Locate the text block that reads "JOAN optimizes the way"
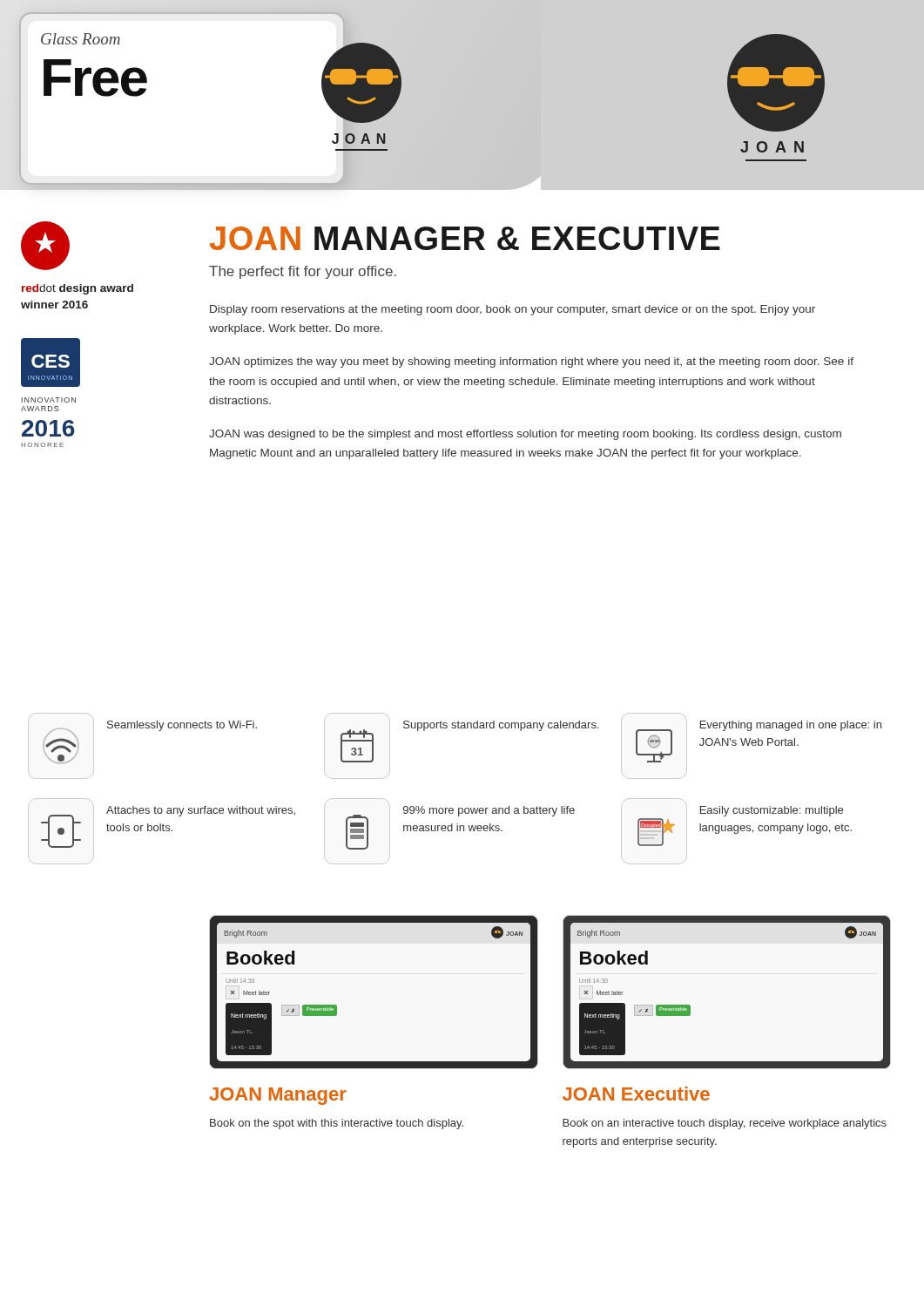Viewport: 924px width, 1307px height. coord(531,381)
